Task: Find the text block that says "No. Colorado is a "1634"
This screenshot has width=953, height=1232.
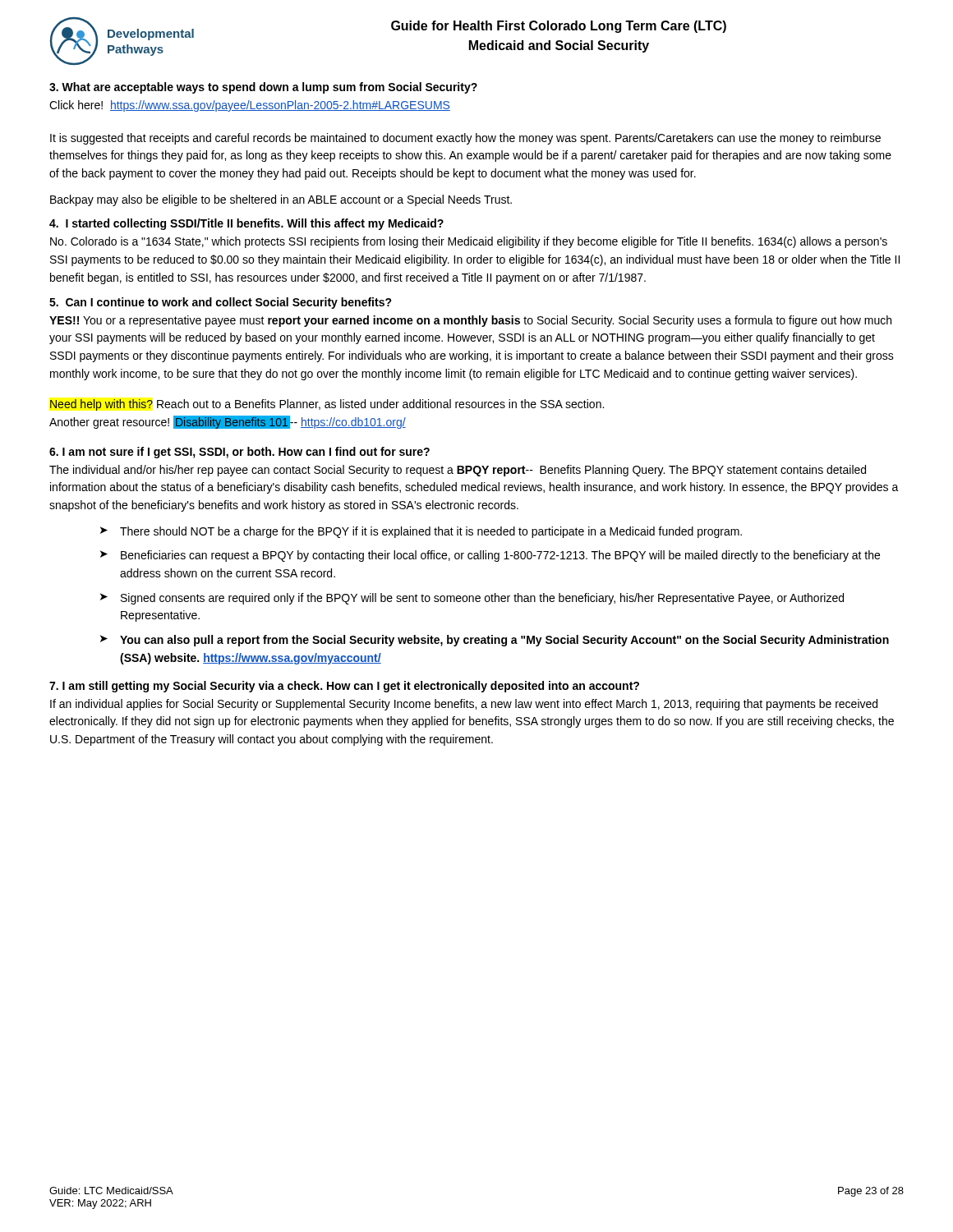Action: [x=475, y=260]
